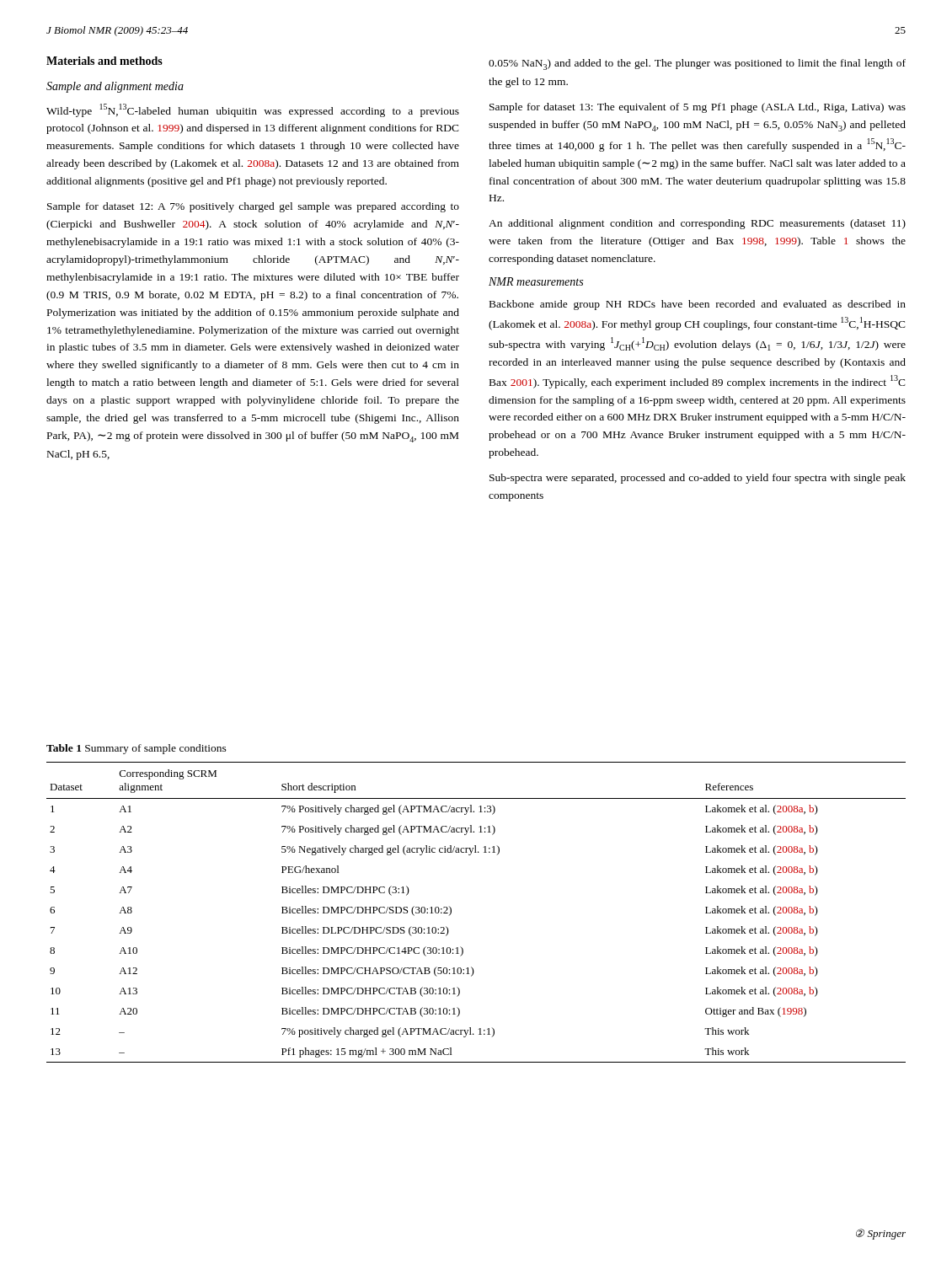Locate the text block that says "Backbone amide group"
Viewport: 952px width, 1264px height.
click(697, 400)
